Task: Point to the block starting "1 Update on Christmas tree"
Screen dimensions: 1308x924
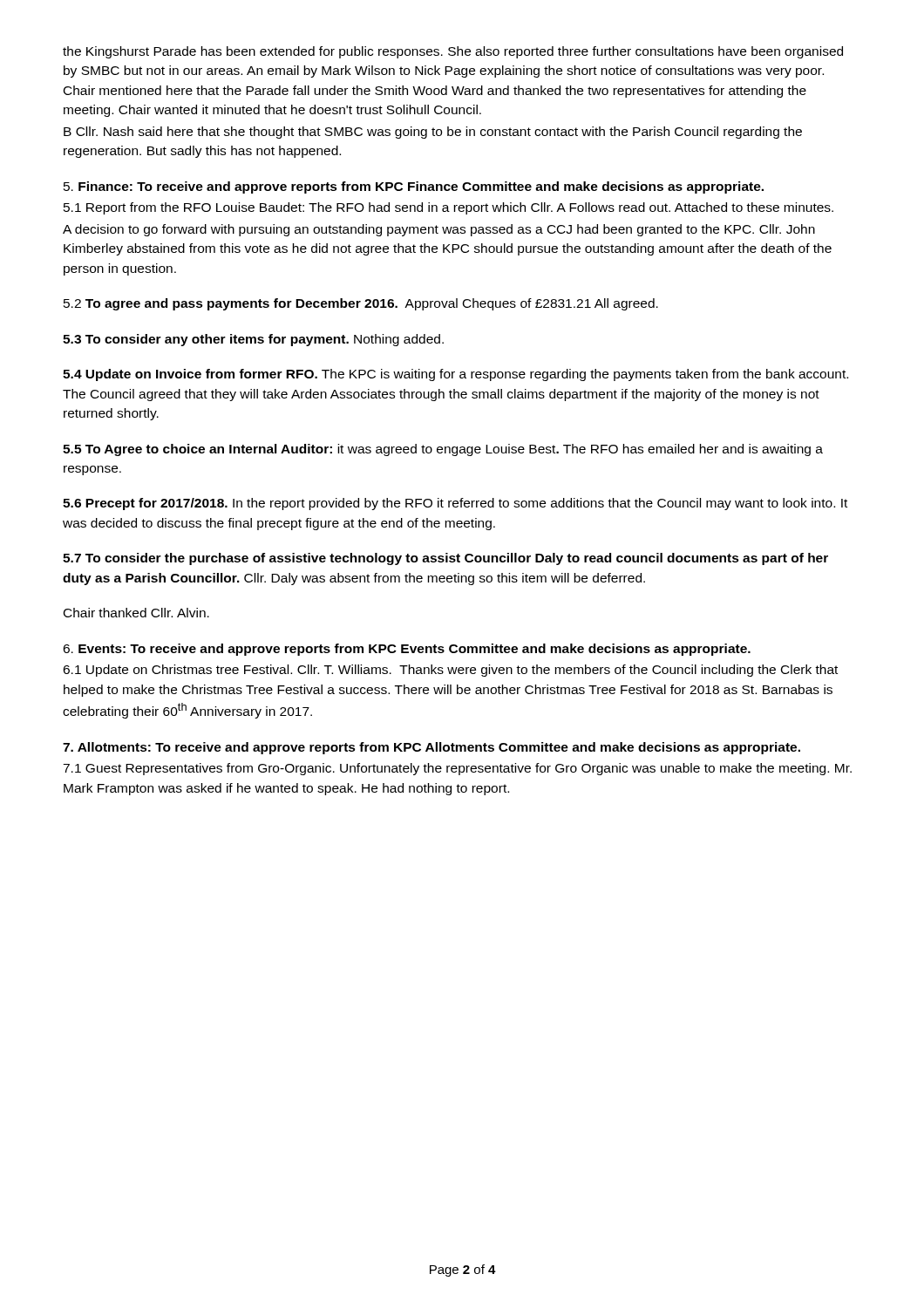Action: (x=458, y=691)
